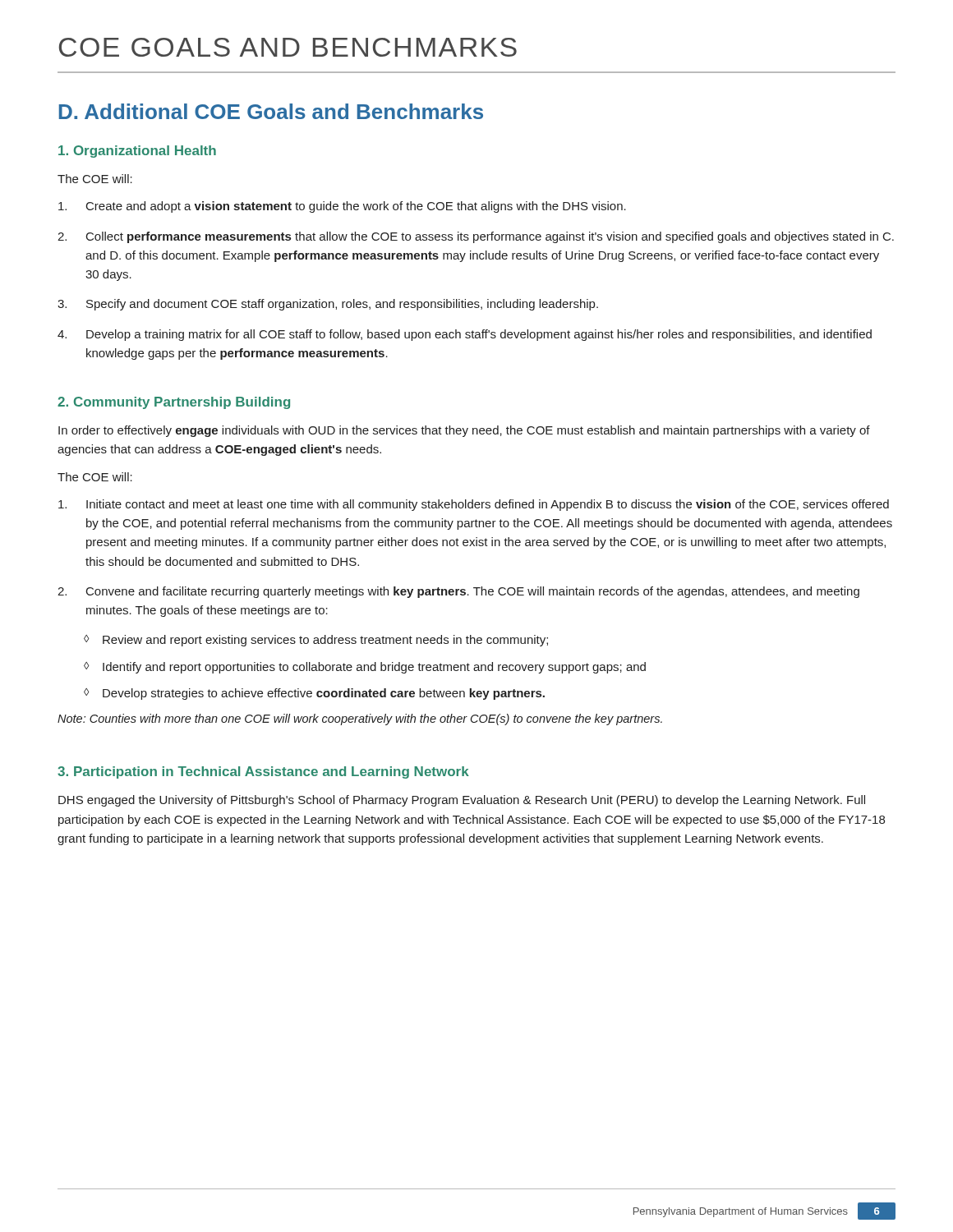The width and height of the screenshot is (953, 1232).
Task: Find the list item with the text "3. Specify and document COE"
Action: point(476,304)
